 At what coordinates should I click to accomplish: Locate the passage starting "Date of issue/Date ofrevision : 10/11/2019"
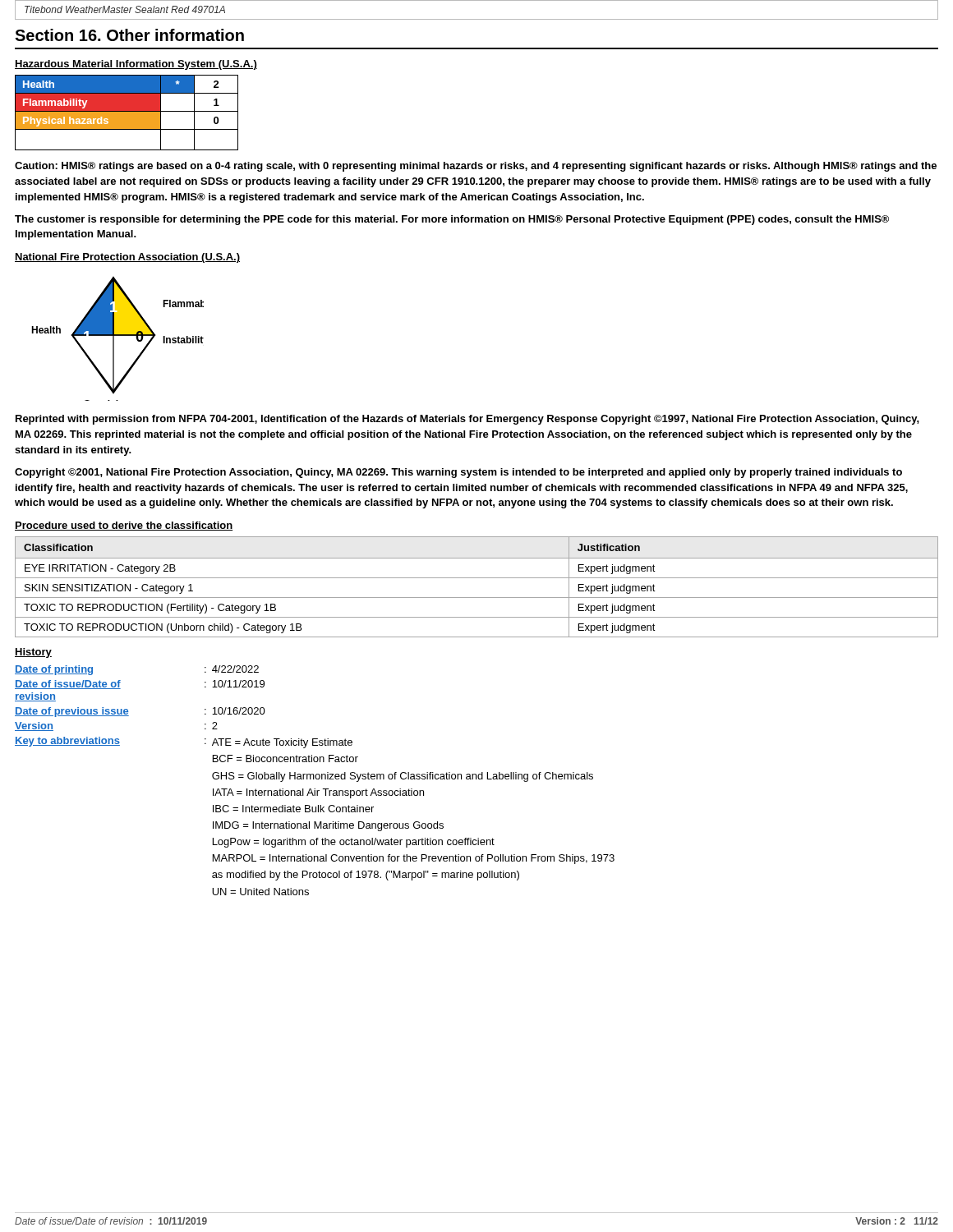(68, 685)
